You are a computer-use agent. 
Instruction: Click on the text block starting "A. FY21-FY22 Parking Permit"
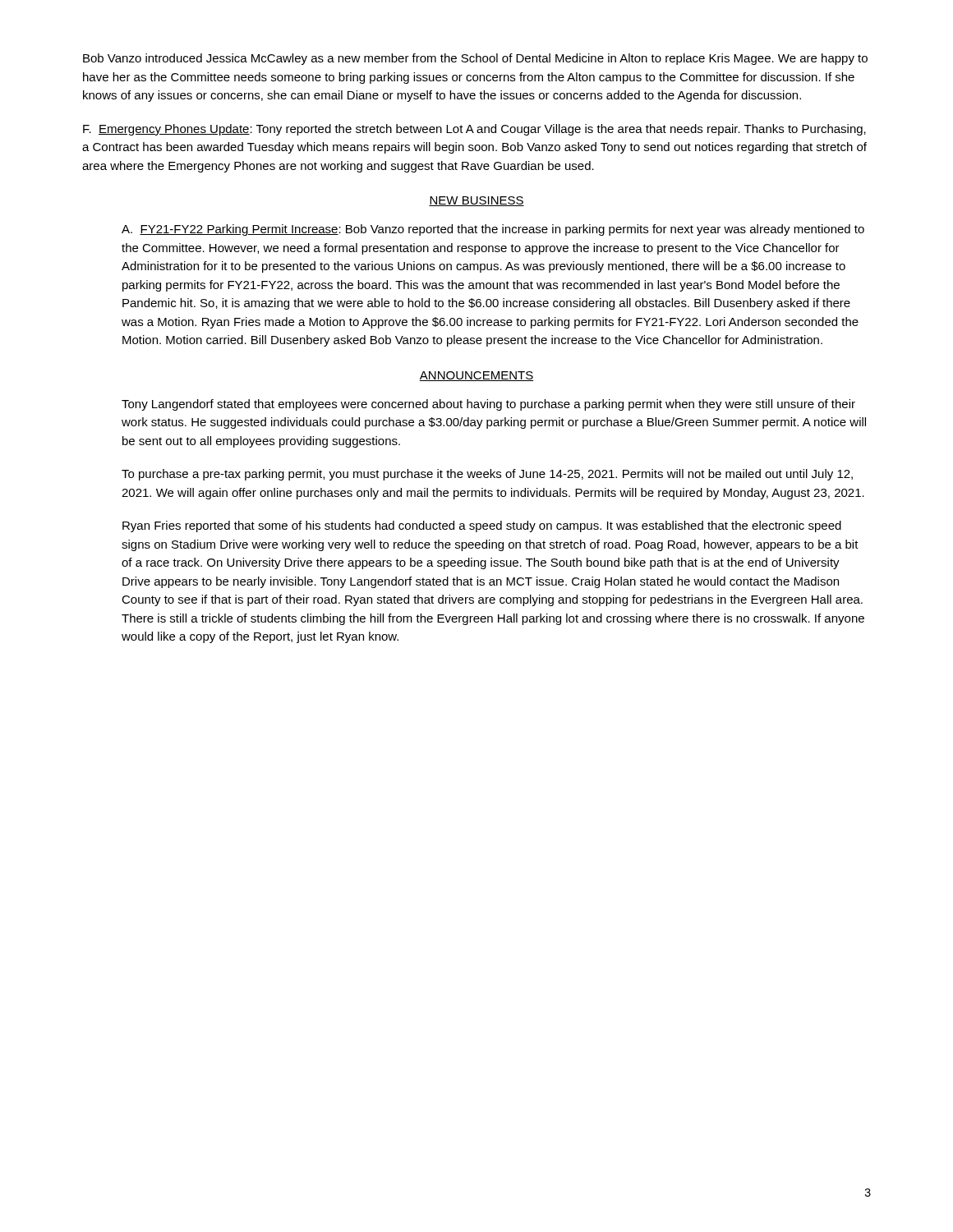[x=496, y=285]
